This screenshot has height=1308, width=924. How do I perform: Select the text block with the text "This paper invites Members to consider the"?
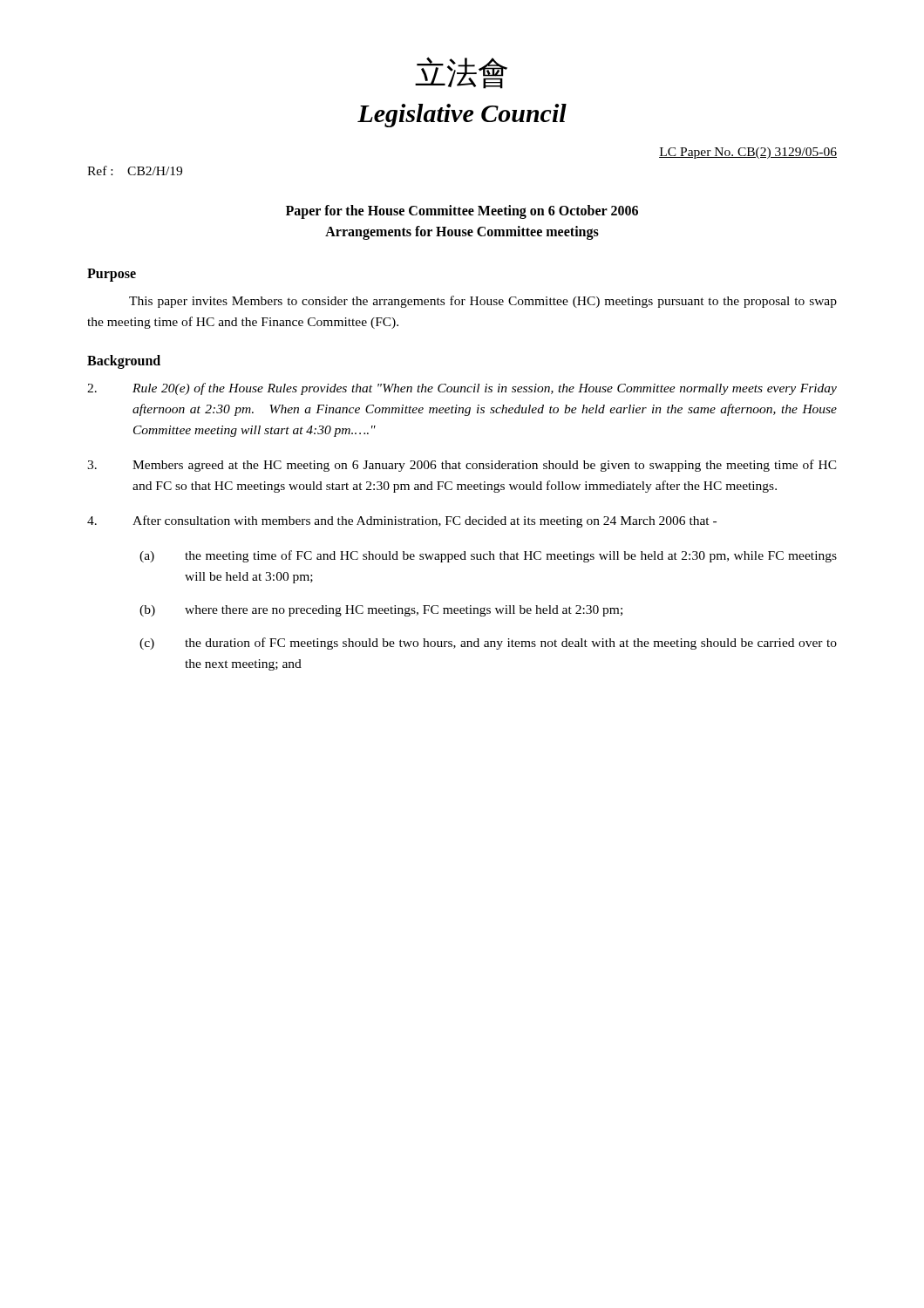[462, 311]
